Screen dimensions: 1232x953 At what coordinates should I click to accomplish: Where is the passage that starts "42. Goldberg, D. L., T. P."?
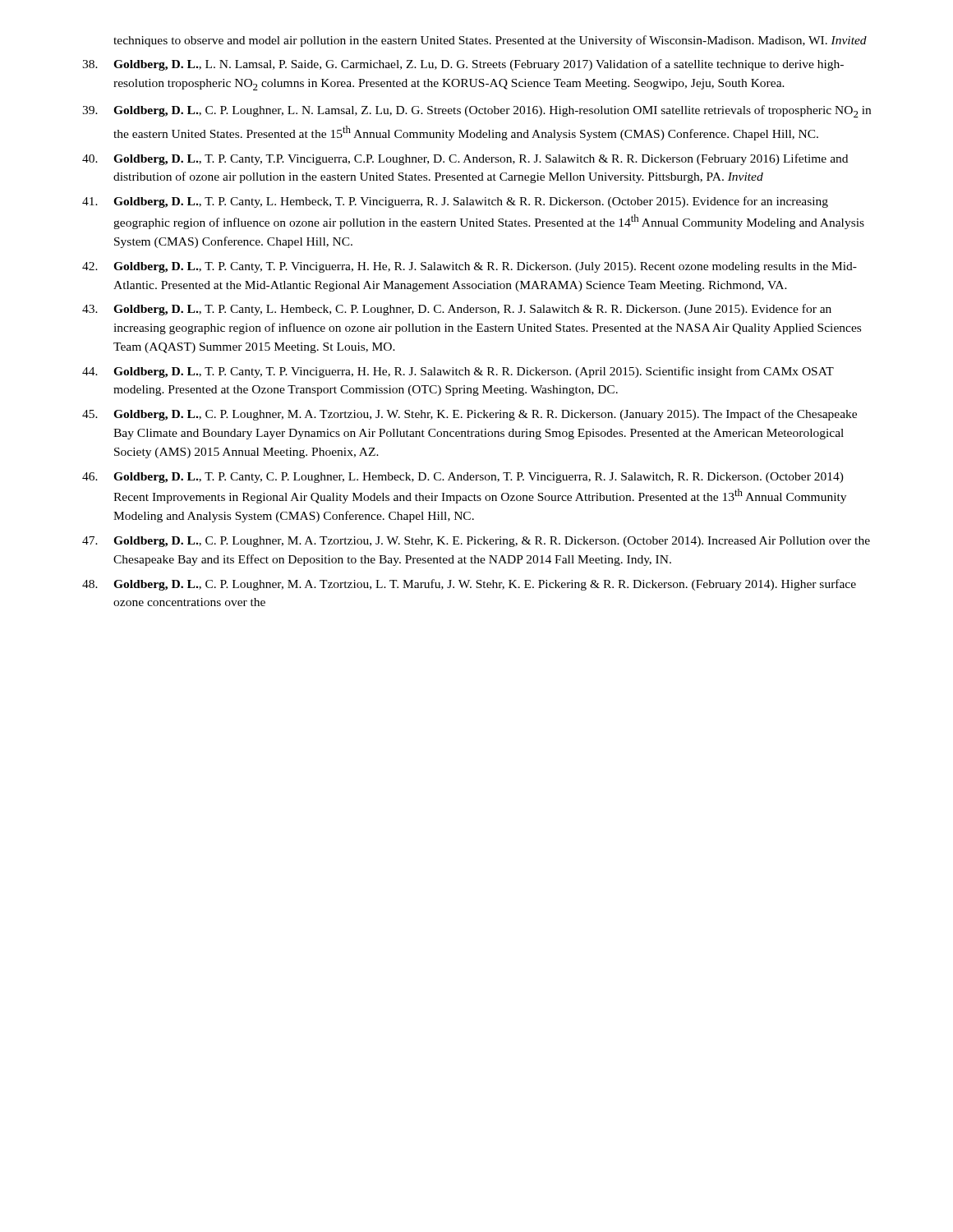(481, 276)
